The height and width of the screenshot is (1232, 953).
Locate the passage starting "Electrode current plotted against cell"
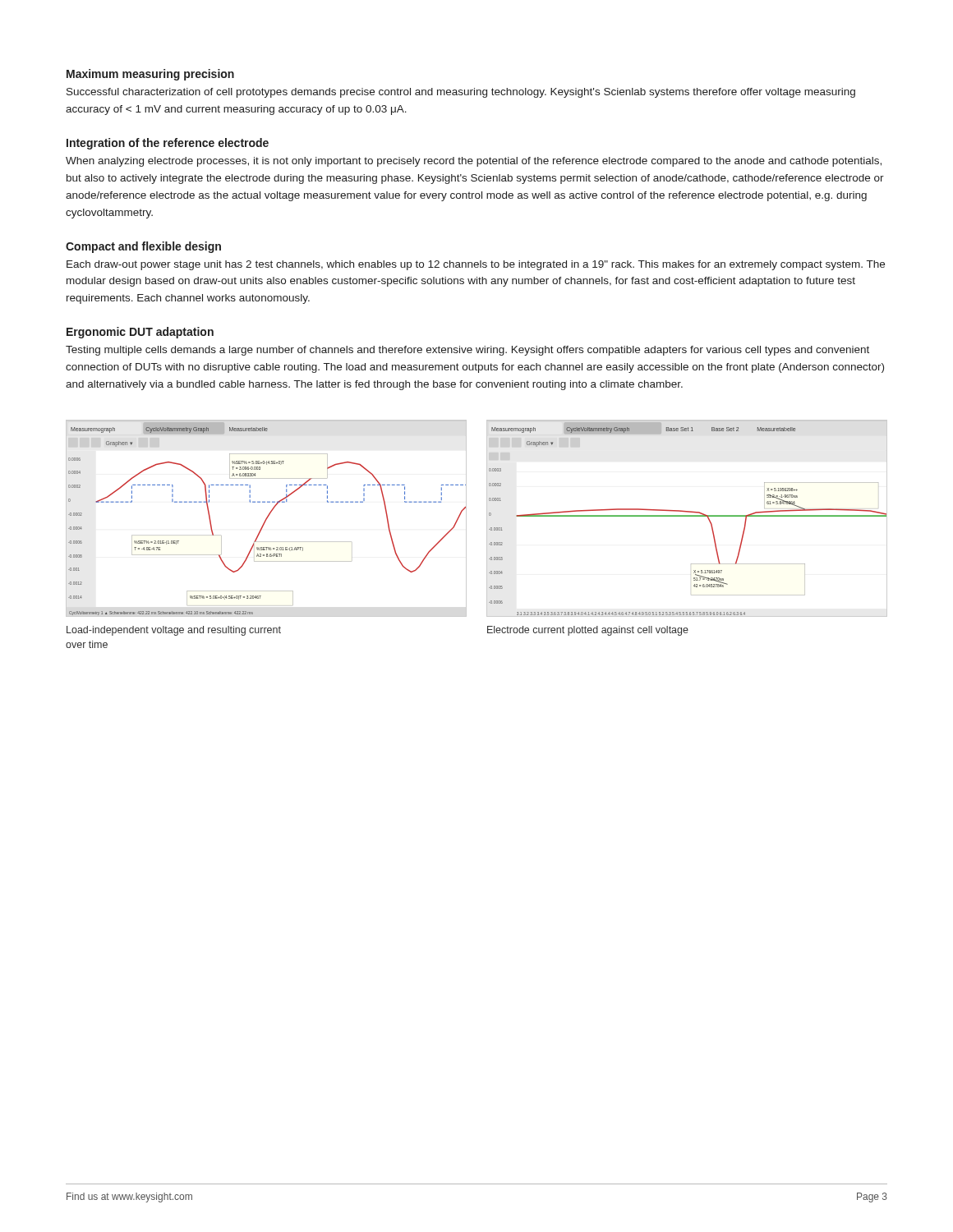click(587, 630)
